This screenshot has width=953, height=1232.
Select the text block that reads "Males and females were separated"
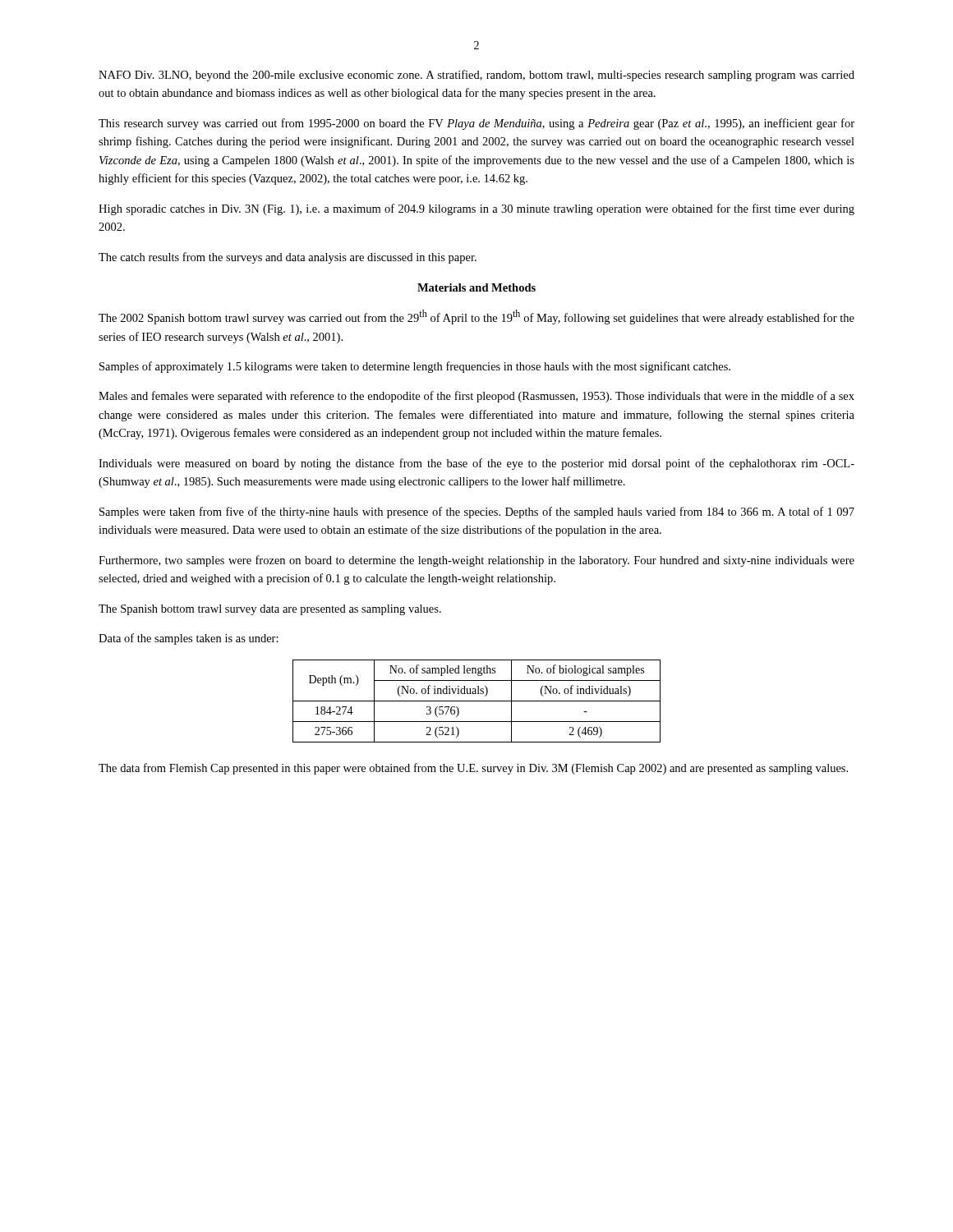476,415
